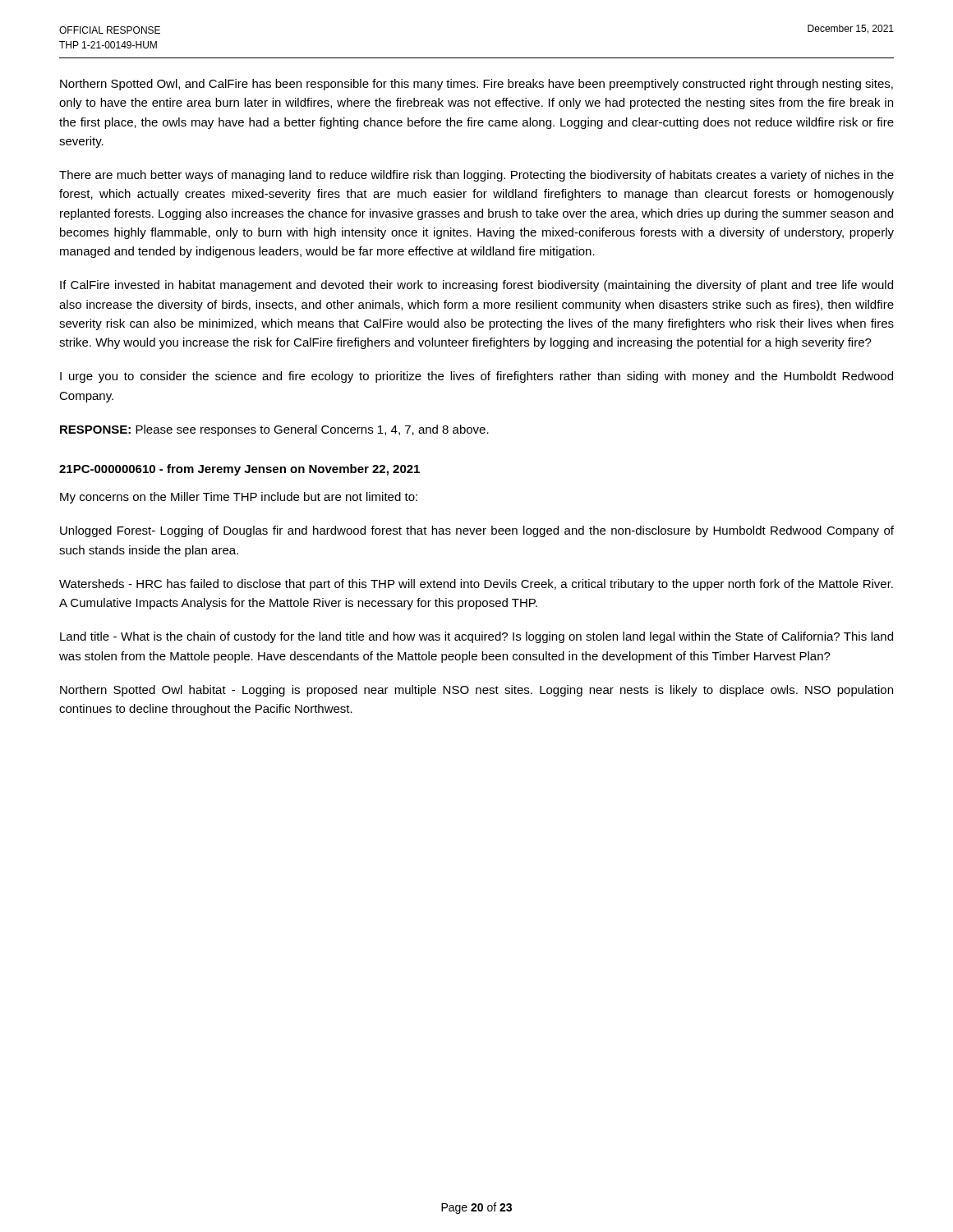Select the text block containing "RESPONSE: Please see responses"
This screenshot has height=1232, width=953.
pyautogui.click(x=274, y=429)
